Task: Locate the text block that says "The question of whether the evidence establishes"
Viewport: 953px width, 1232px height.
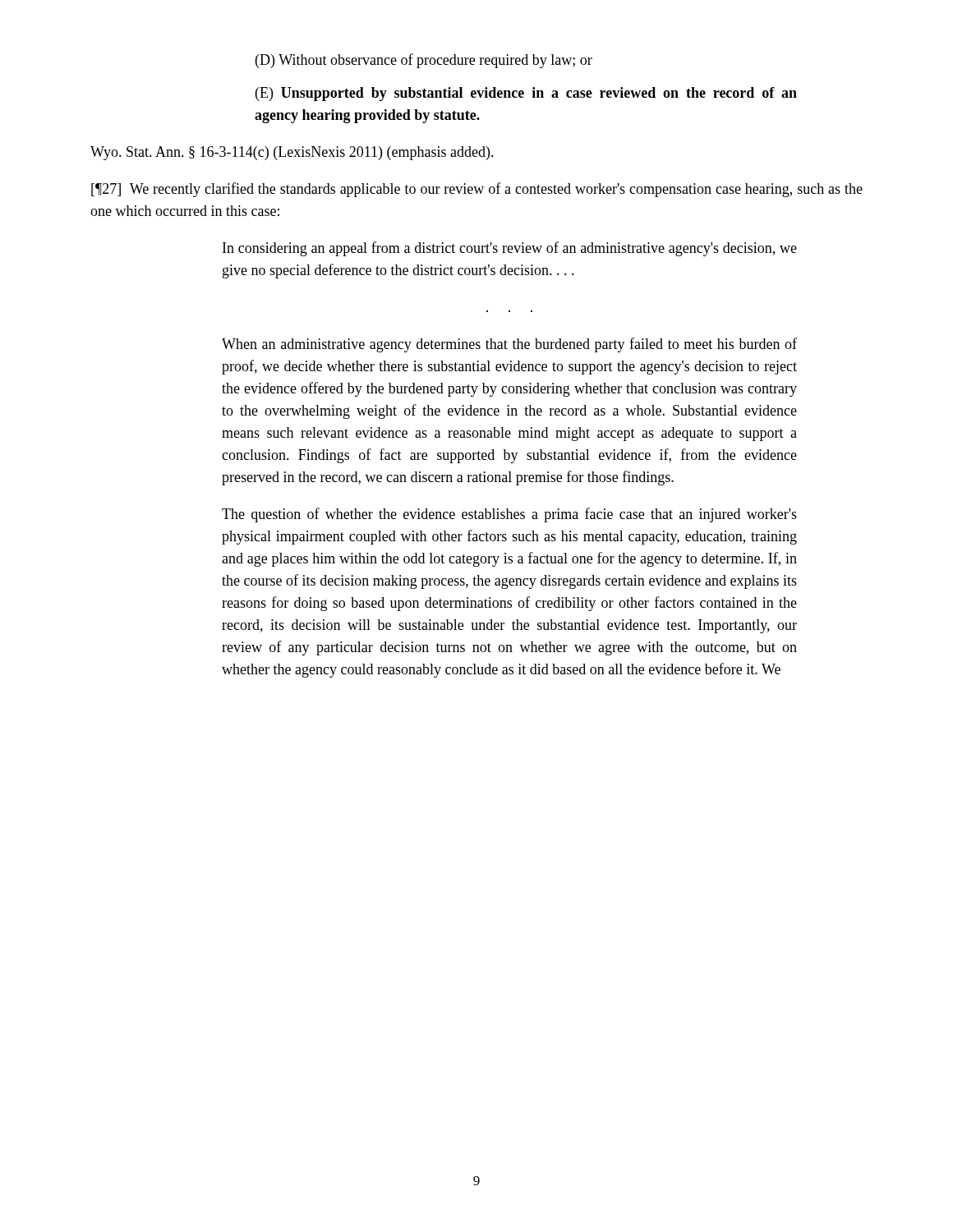Action: (509, 592)
